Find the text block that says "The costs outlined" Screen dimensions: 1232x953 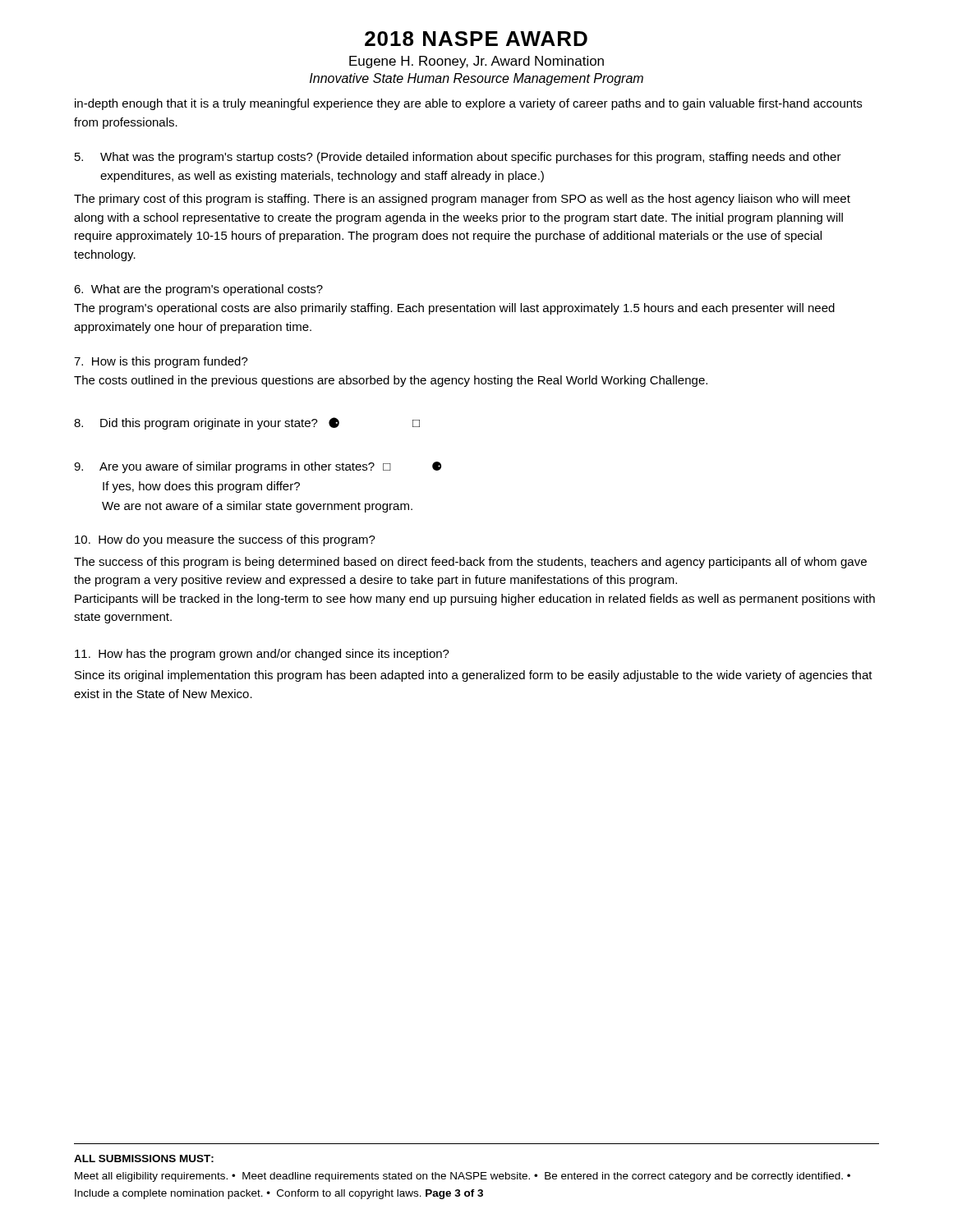tap(391, 380)
